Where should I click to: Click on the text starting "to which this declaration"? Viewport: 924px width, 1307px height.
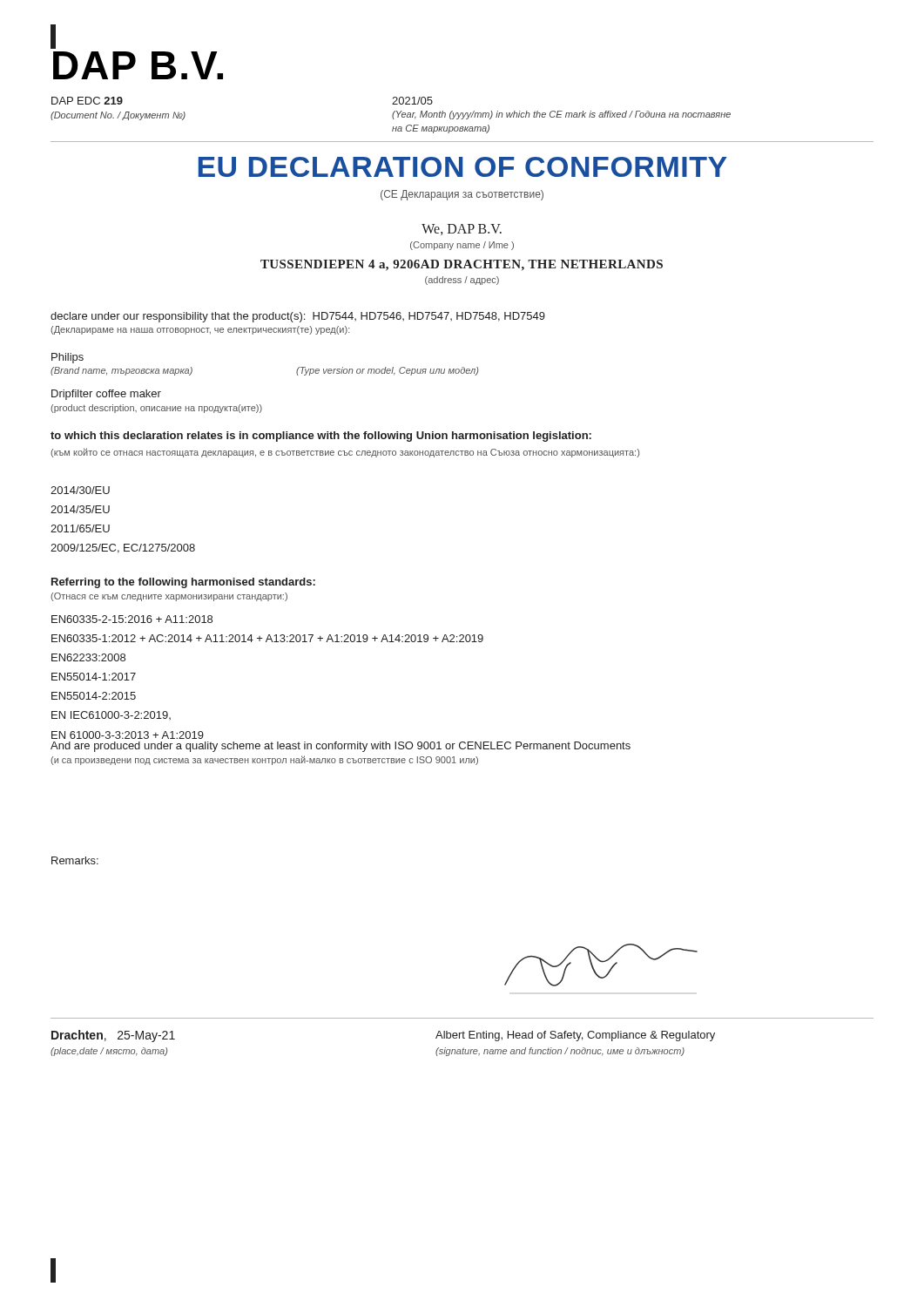coord(321,435)
